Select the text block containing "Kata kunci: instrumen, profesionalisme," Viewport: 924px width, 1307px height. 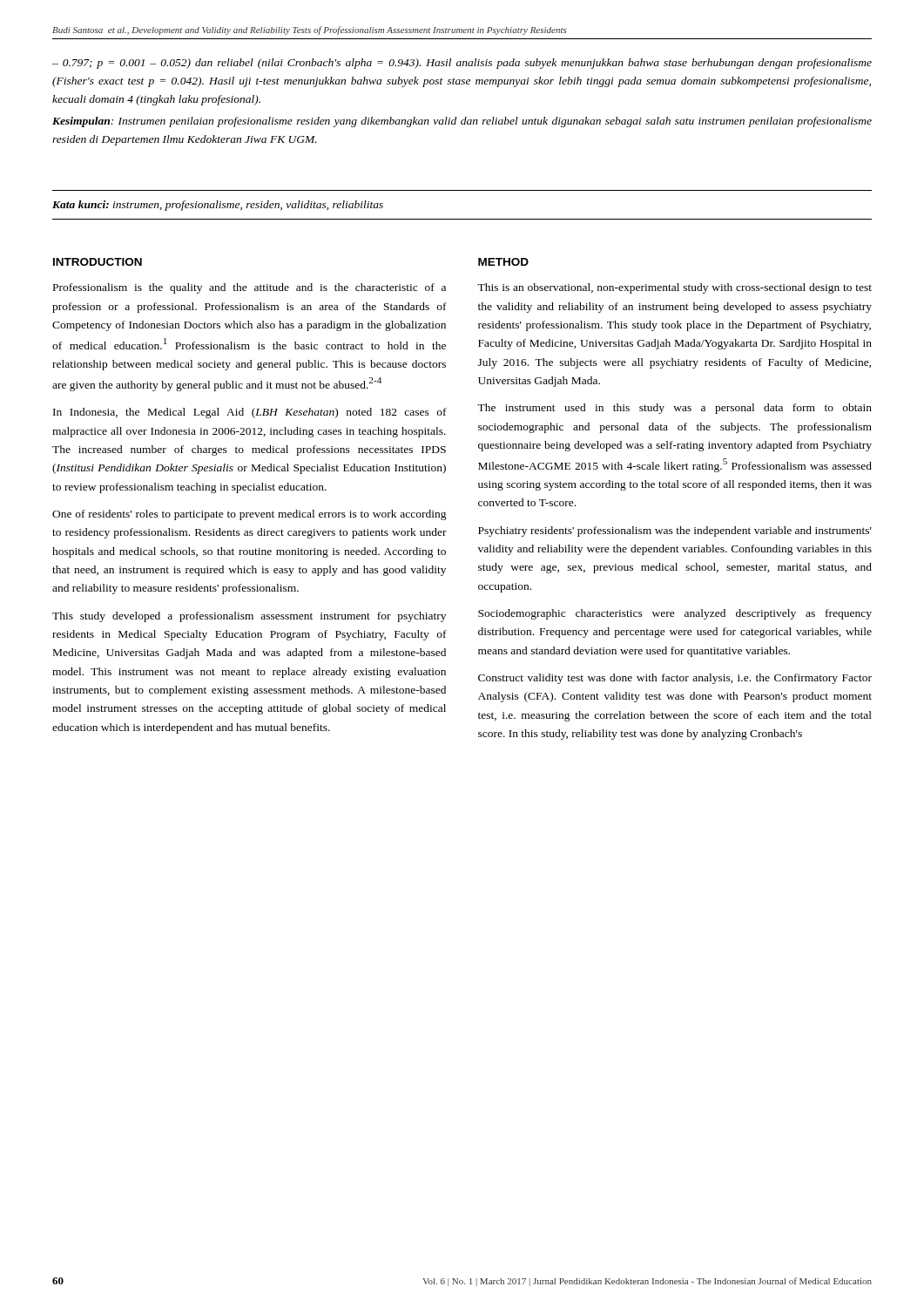click(x=218, y=204)
